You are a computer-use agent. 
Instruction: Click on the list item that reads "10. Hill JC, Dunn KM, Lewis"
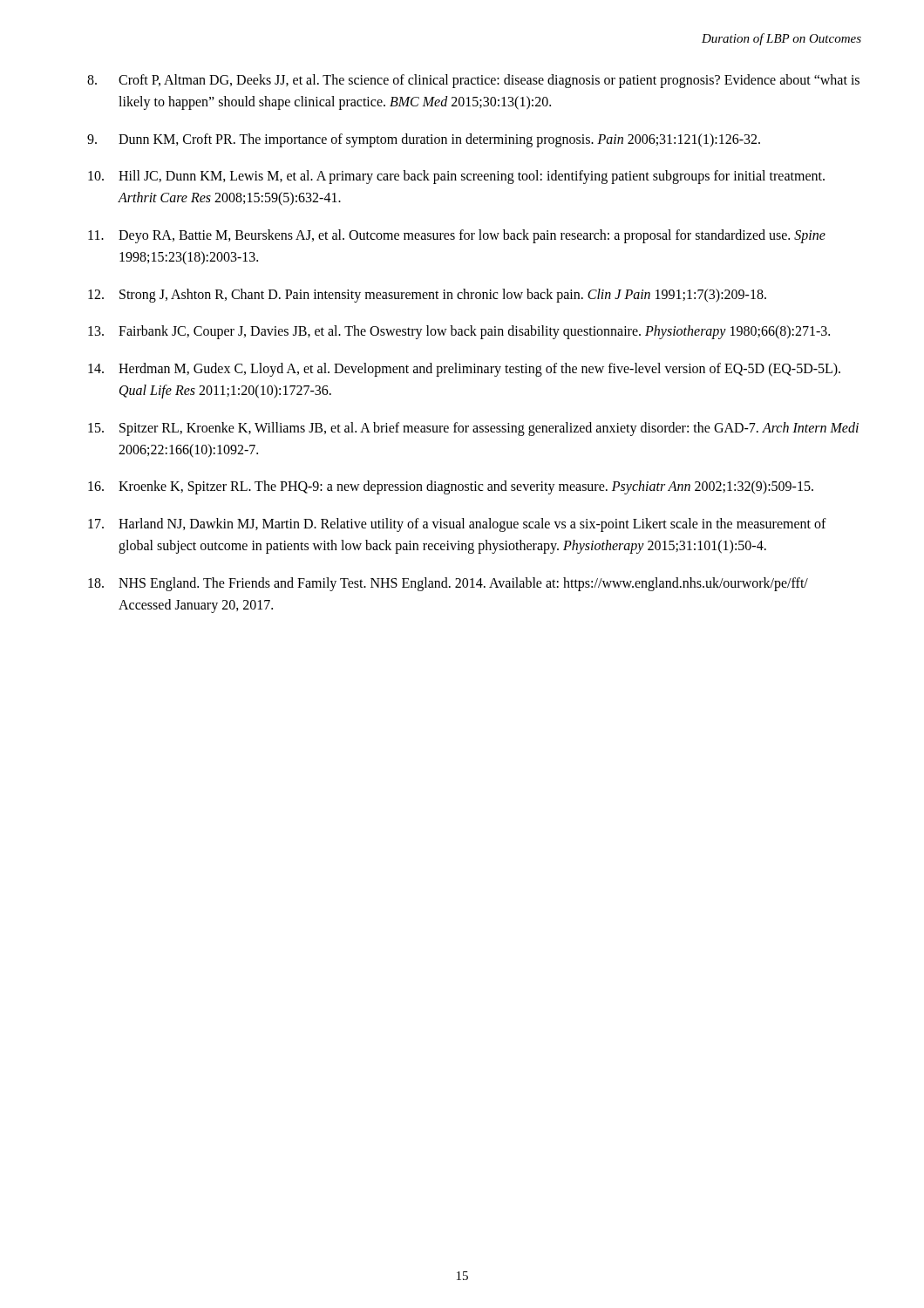[474, 188]
